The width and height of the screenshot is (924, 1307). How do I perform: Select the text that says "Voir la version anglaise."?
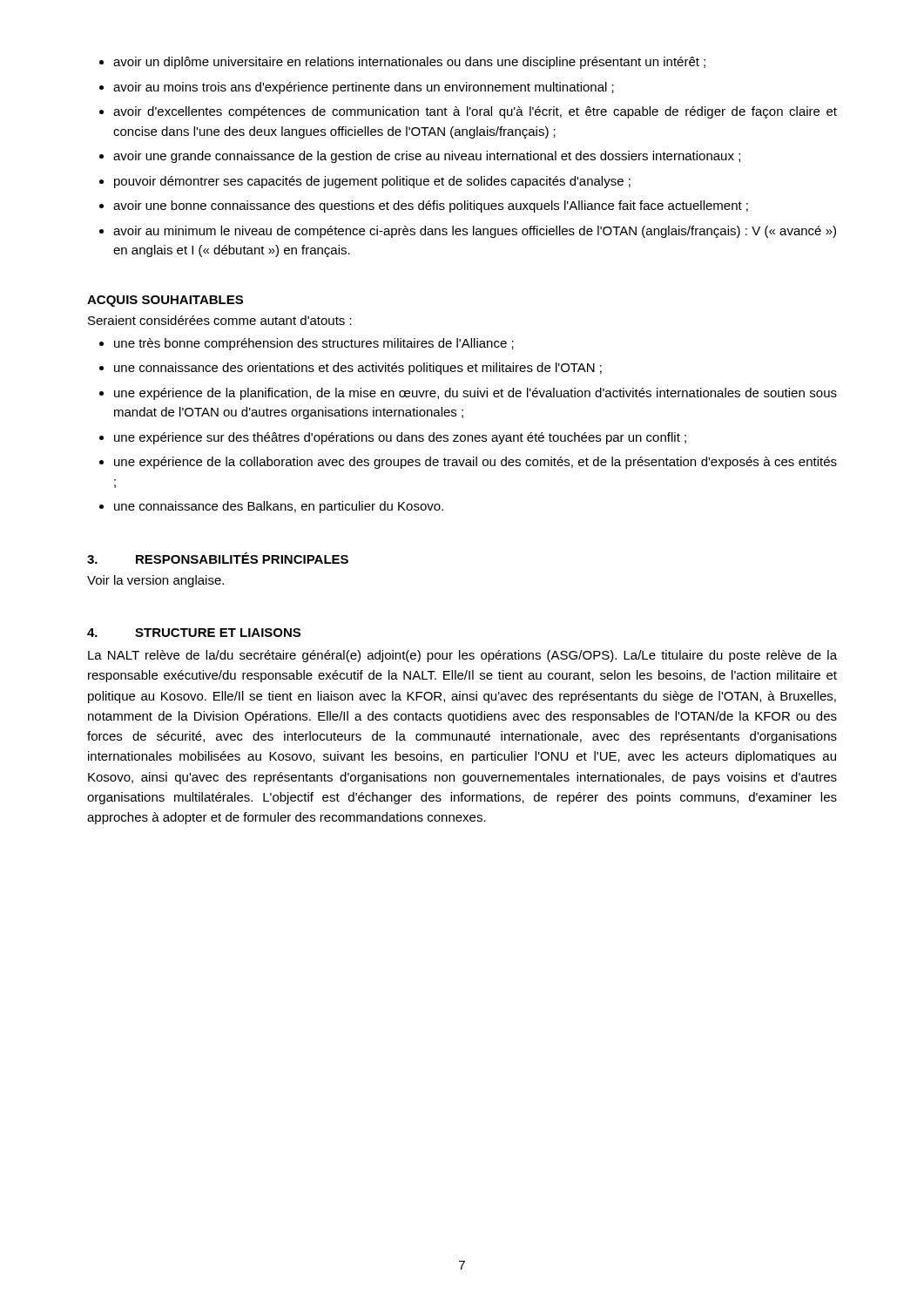point(156,580)
